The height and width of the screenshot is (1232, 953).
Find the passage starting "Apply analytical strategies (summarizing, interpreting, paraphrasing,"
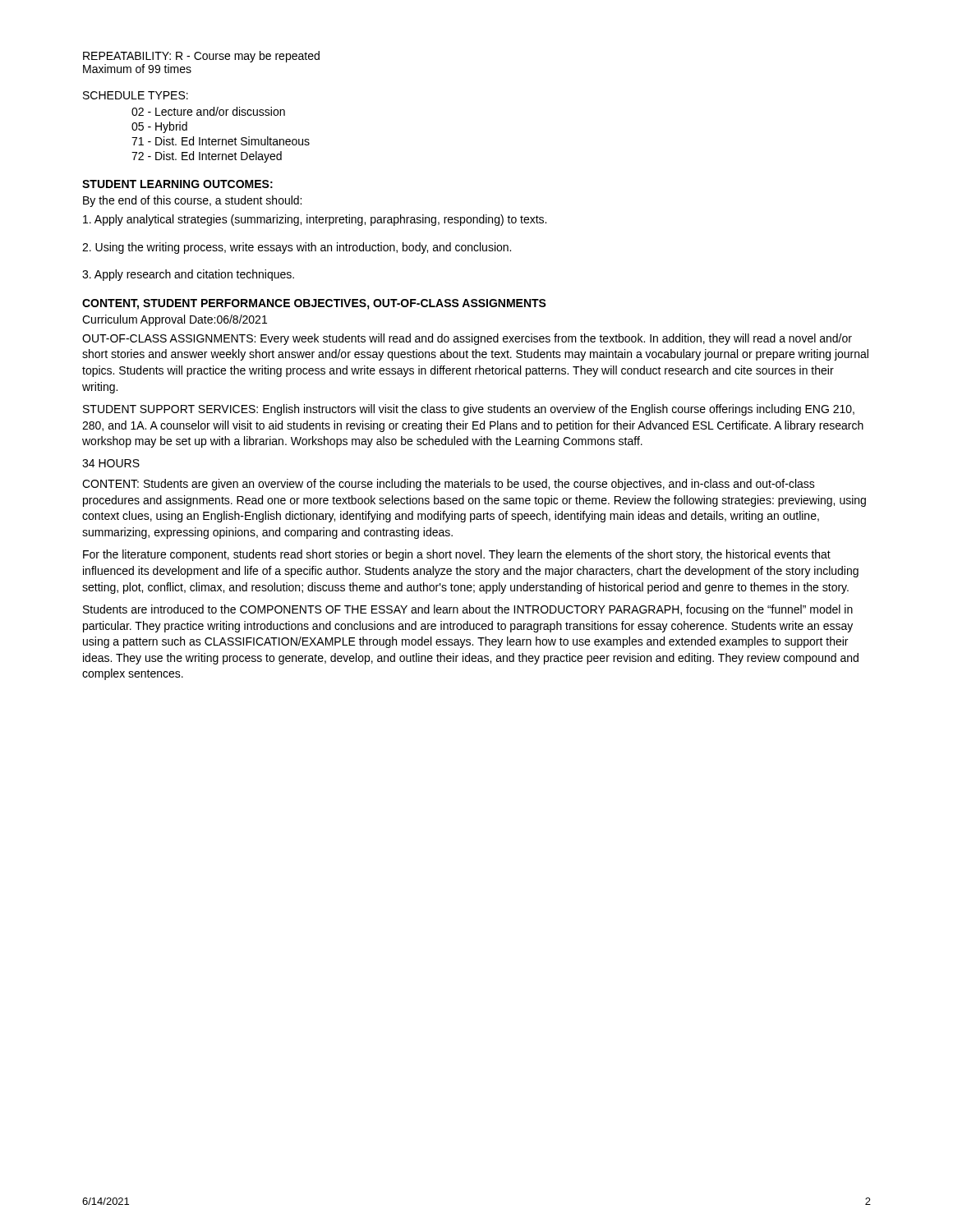pyautogui.click(x=315, y=219)
